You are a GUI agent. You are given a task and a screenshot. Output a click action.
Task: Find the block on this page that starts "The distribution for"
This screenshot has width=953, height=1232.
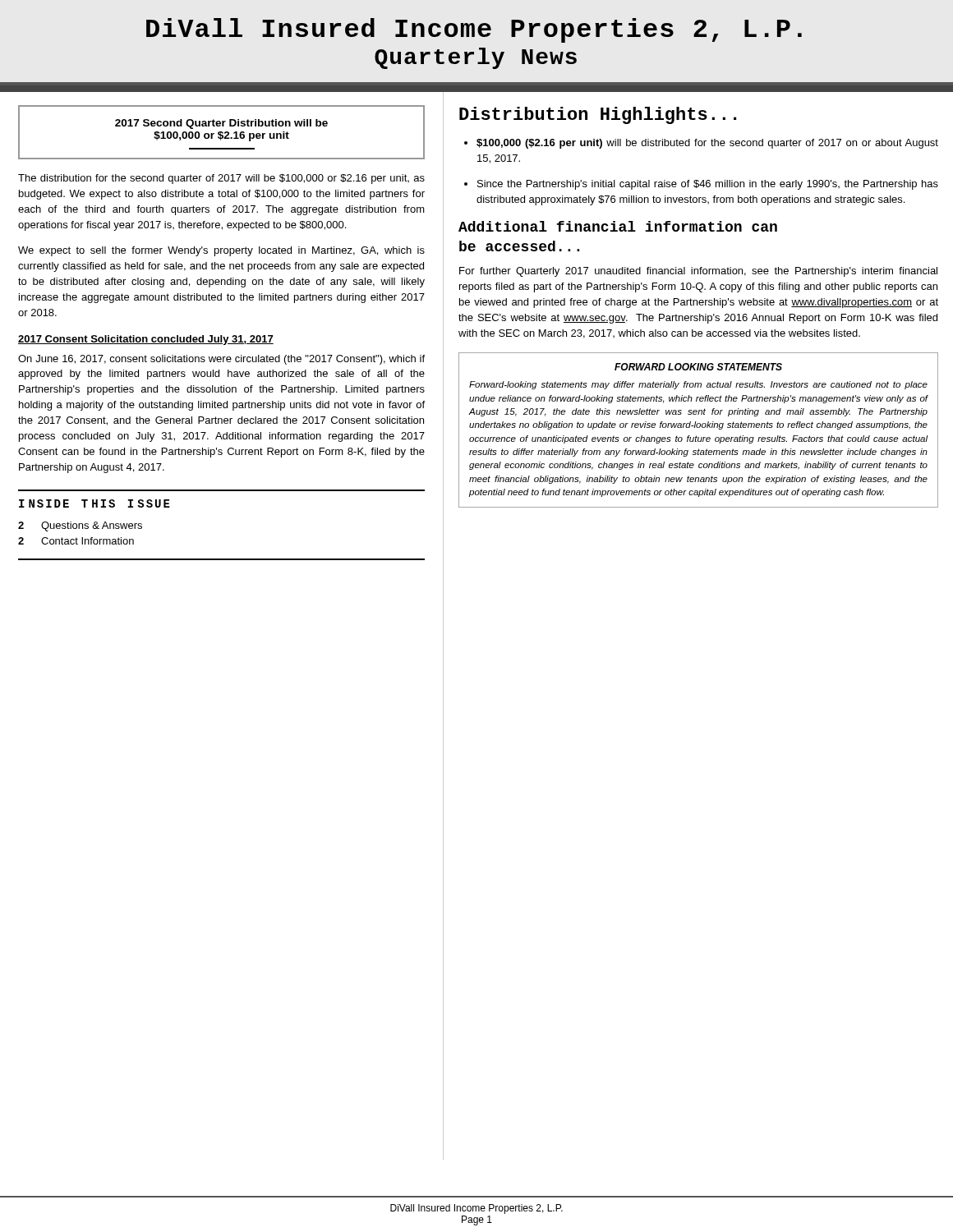(x=221, y=201)
